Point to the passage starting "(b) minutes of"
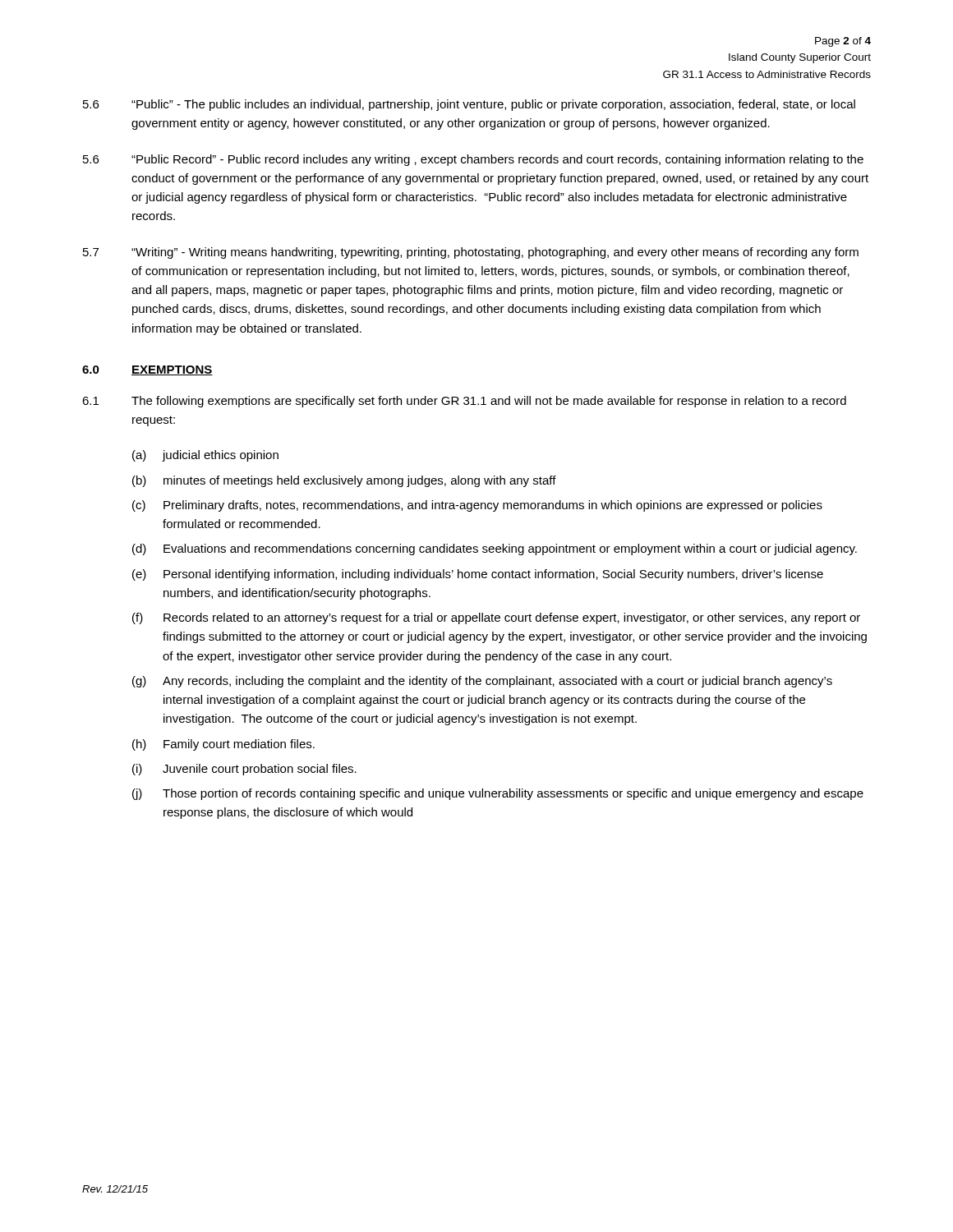Viewport: 953px width, 1232px height. coord(501,480)
